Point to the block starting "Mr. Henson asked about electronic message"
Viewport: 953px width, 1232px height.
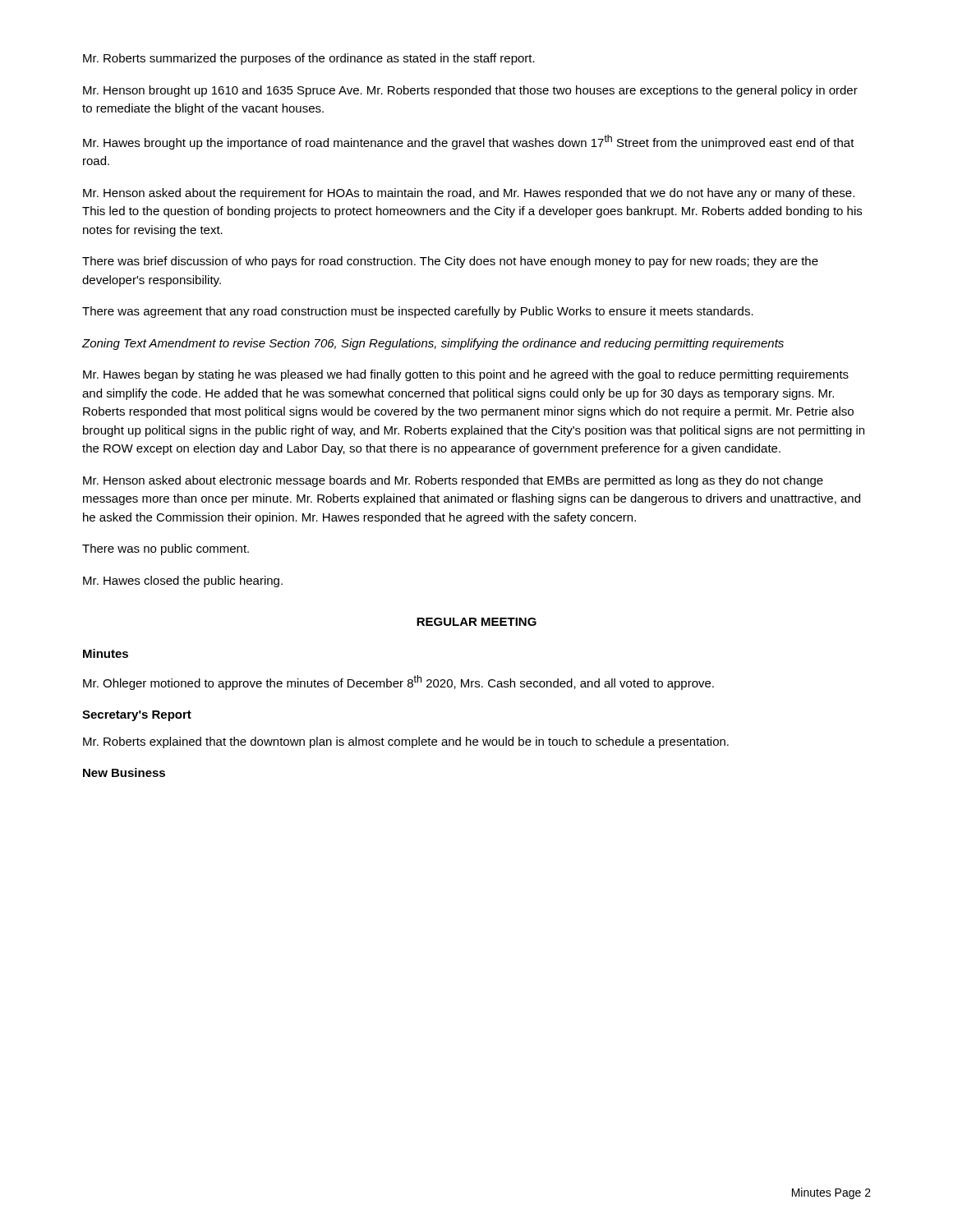click(472, 498)
